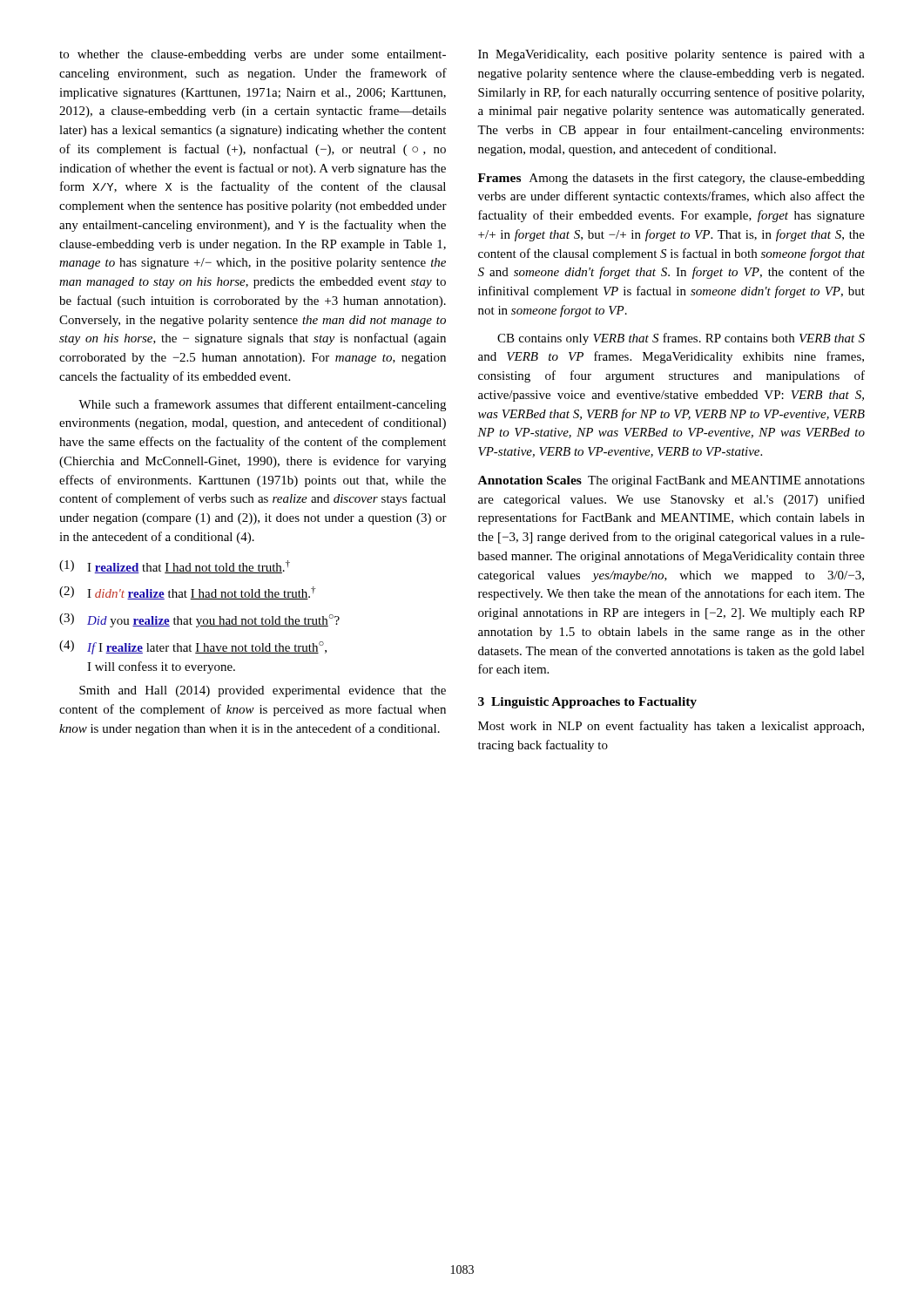
Task: Find the block on this page that starts "(3) Did you realize"
Action: (x=253, y=620)
